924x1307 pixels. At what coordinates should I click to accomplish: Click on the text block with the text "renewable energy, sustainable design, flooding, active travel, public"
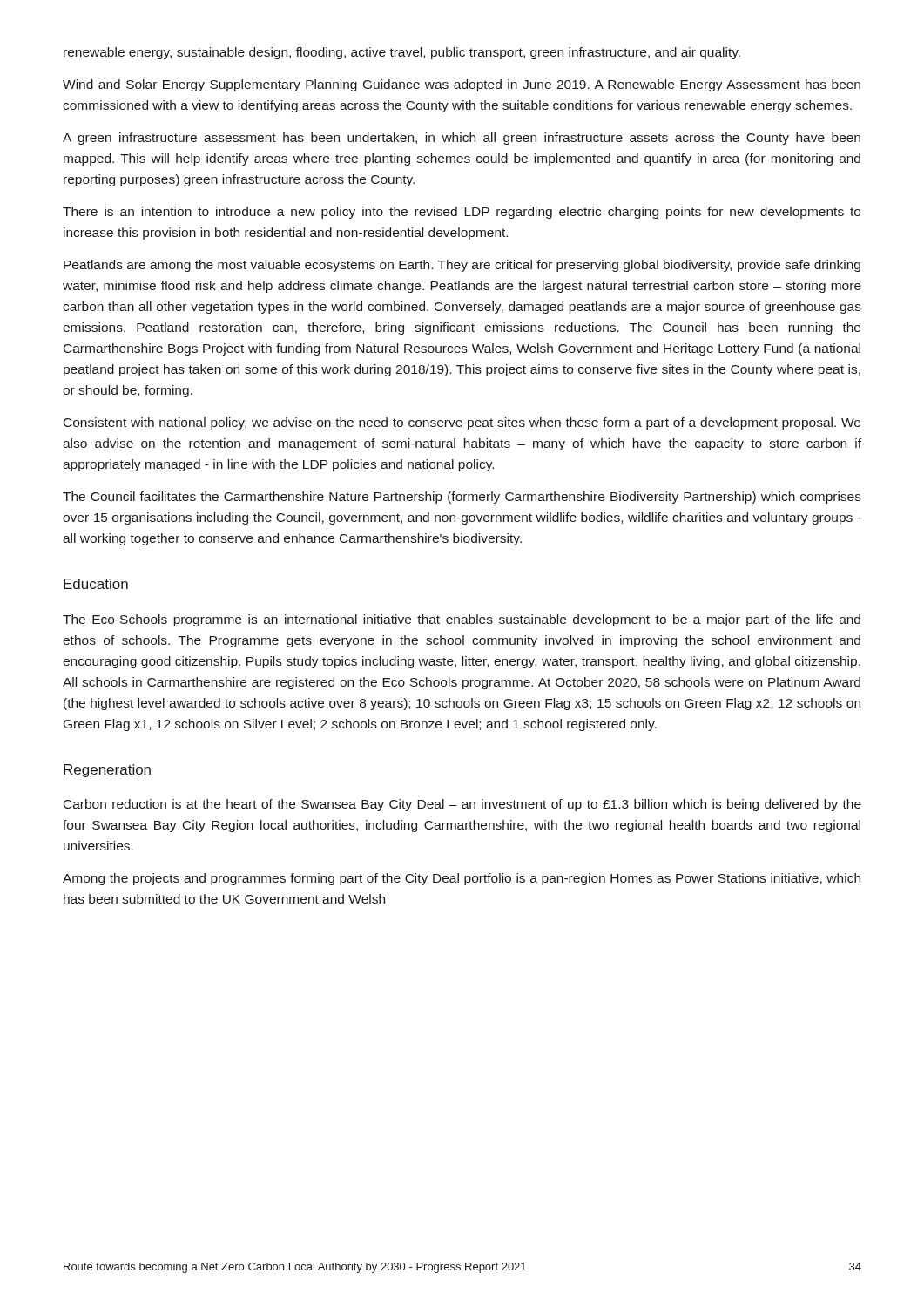[462, 52]
